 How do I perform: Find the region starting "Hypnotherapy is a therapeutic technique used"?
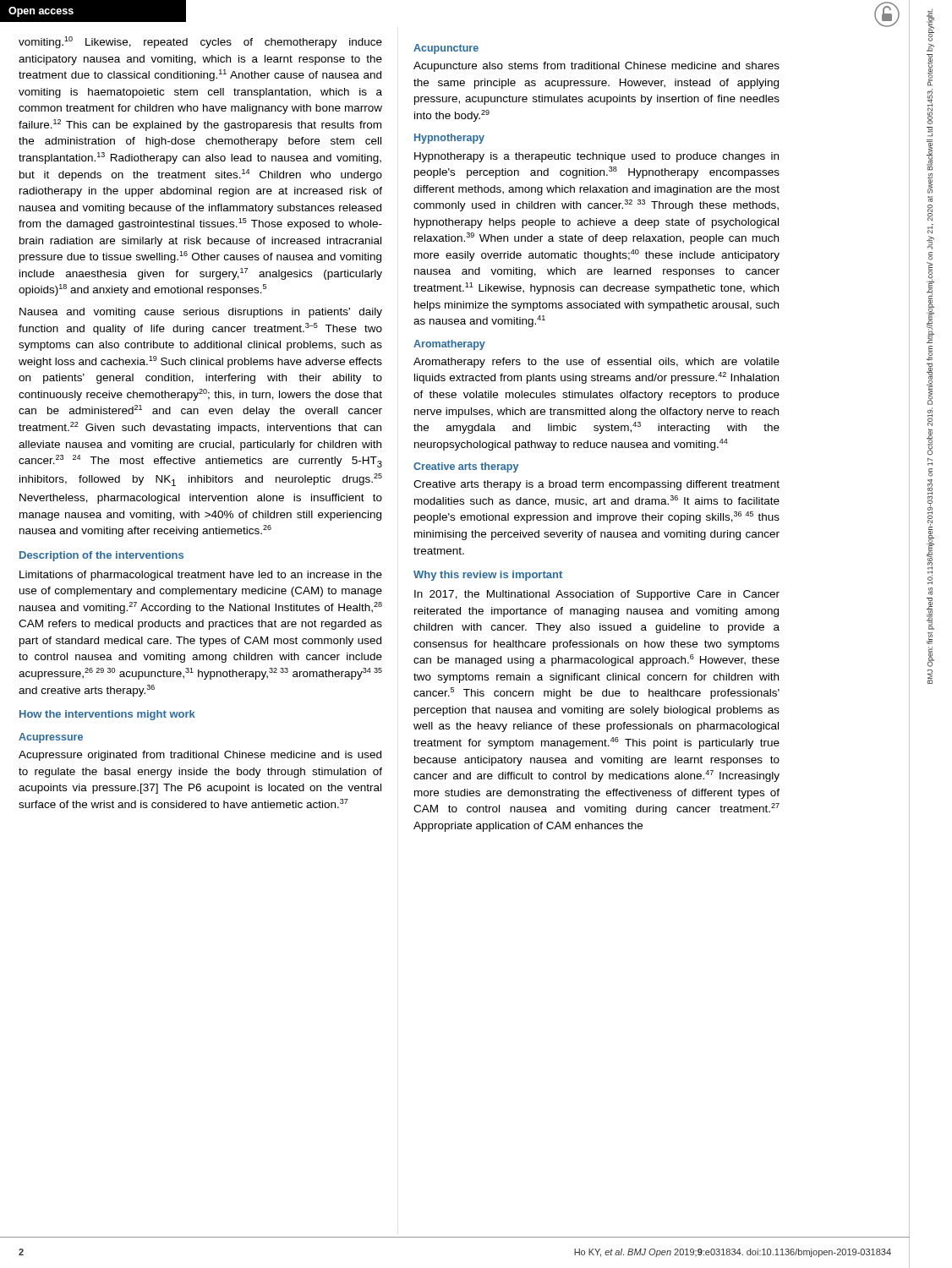(x=596, y=238)
